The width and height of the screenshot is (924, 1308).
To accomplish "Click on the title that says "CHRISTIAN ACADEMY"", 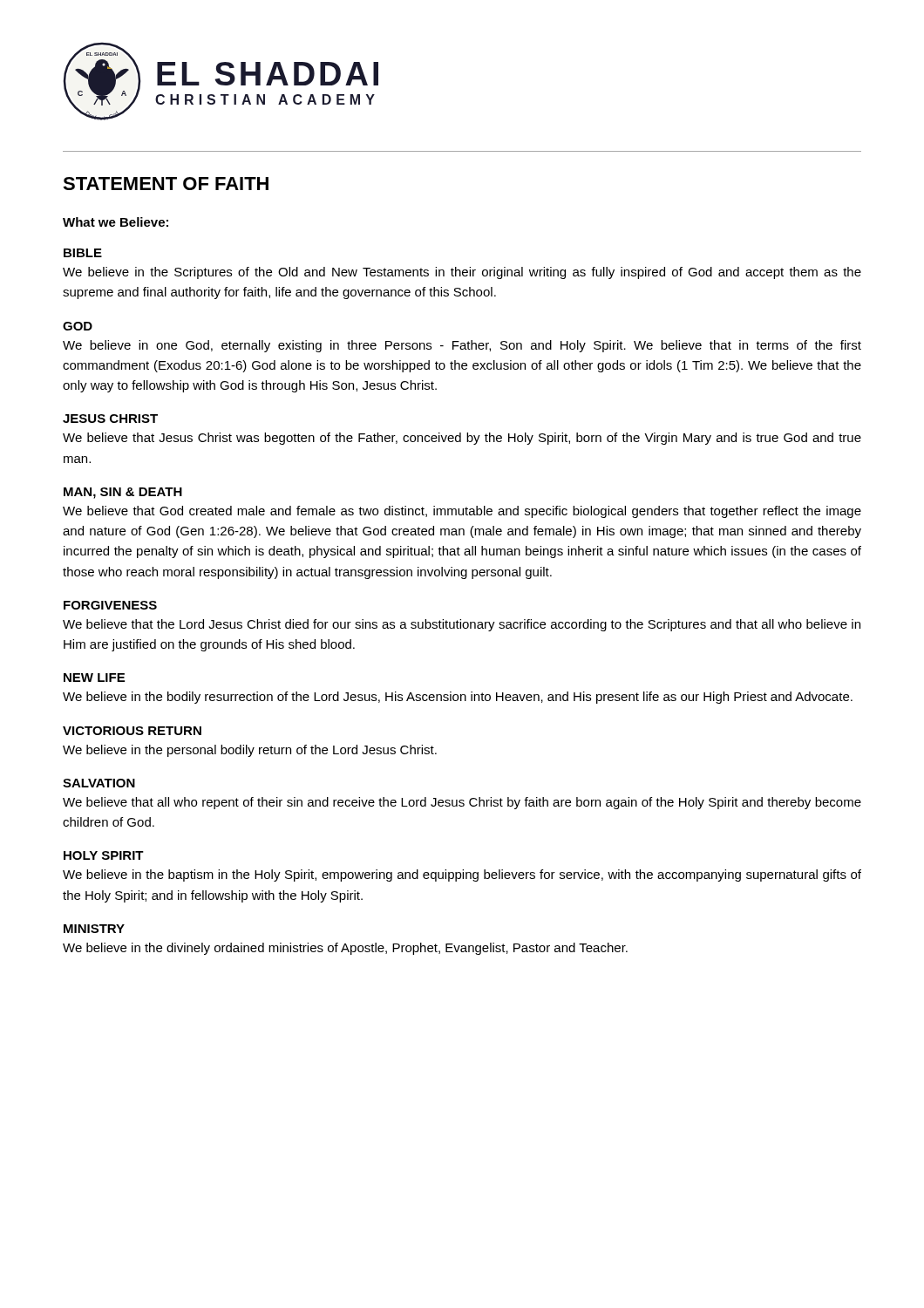I will click(x=267, y=100).
